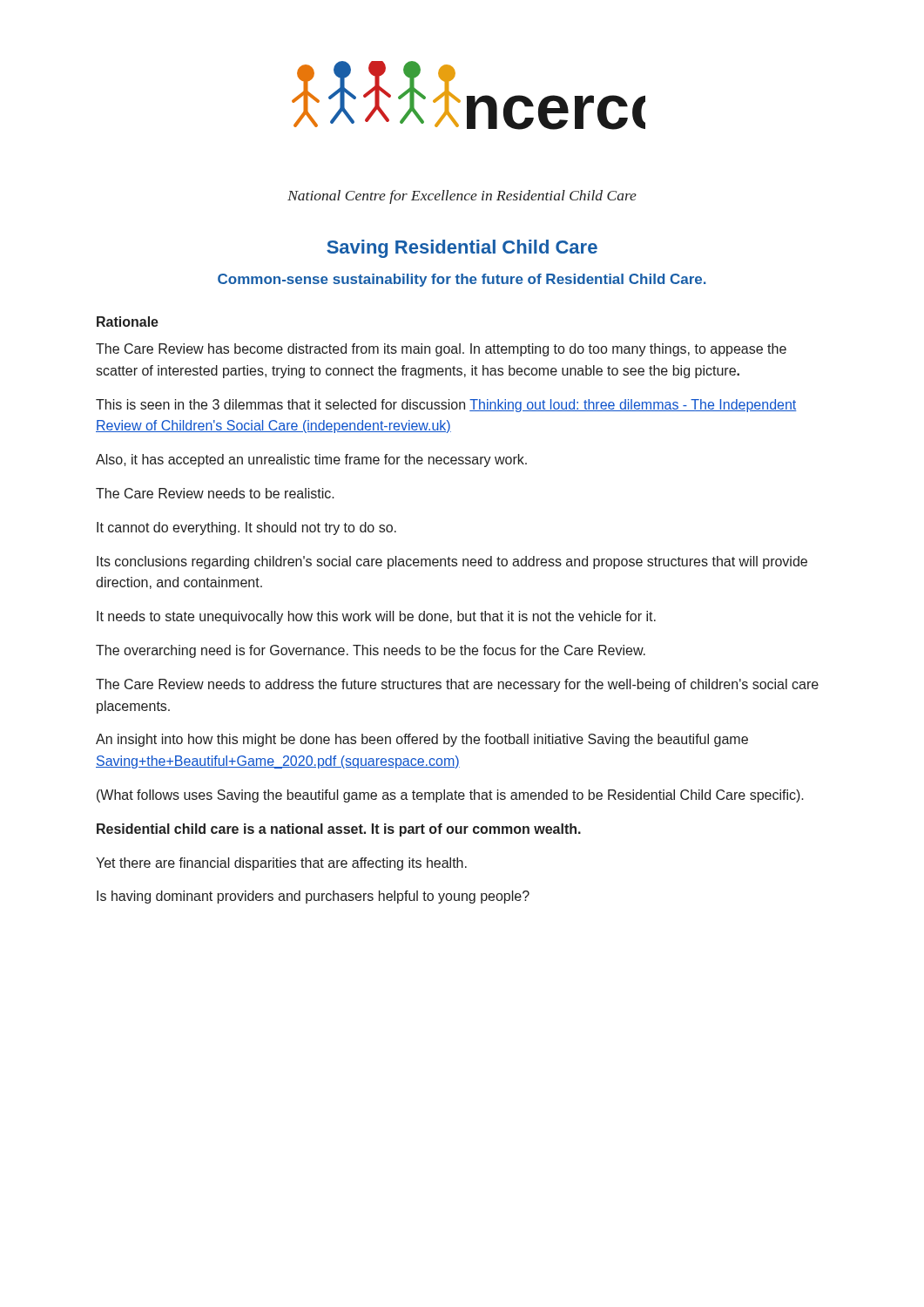
Task: Locate the text block that reads "The Care Review has become distracted from its"
Action: (441, 360)
